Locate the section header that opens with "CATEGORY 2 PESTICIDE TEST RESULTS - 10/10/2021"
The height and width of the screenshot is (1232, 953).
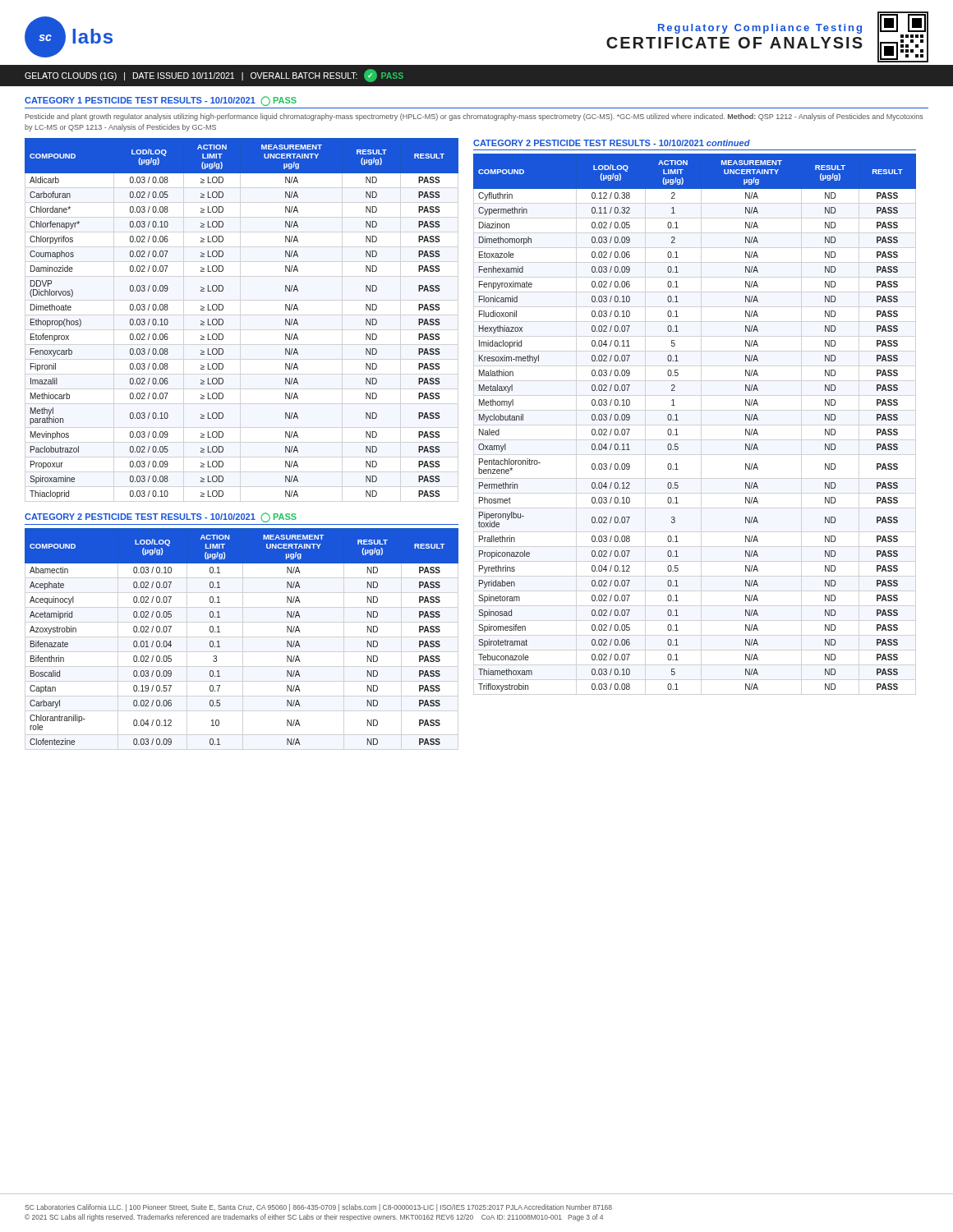click(x=161, y=517)
